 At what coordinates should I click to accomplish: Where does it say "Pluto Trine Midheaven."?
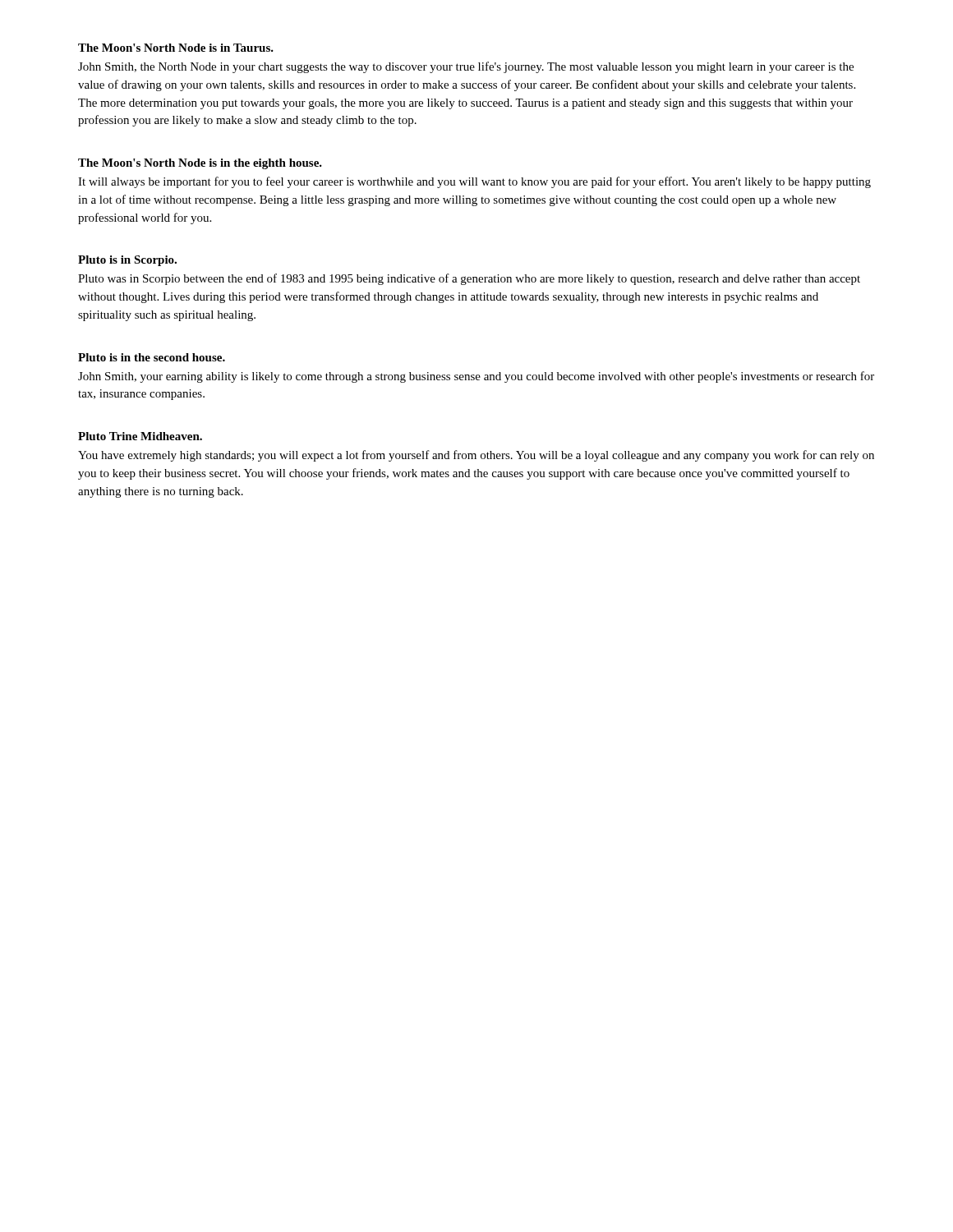coord(140,436)
